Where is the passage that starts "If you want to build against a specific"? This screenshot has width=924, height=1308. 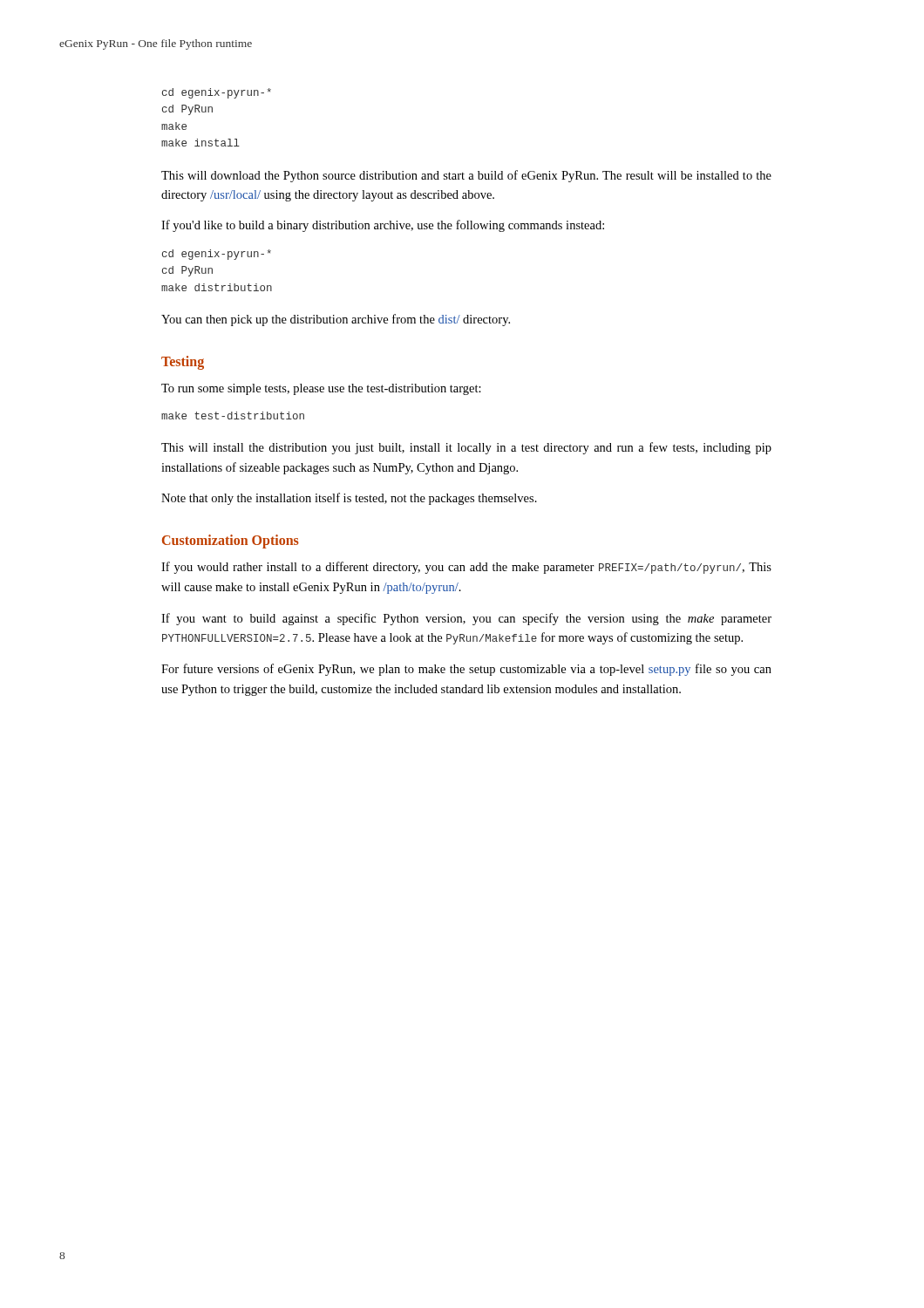click(x=466, y=628)
